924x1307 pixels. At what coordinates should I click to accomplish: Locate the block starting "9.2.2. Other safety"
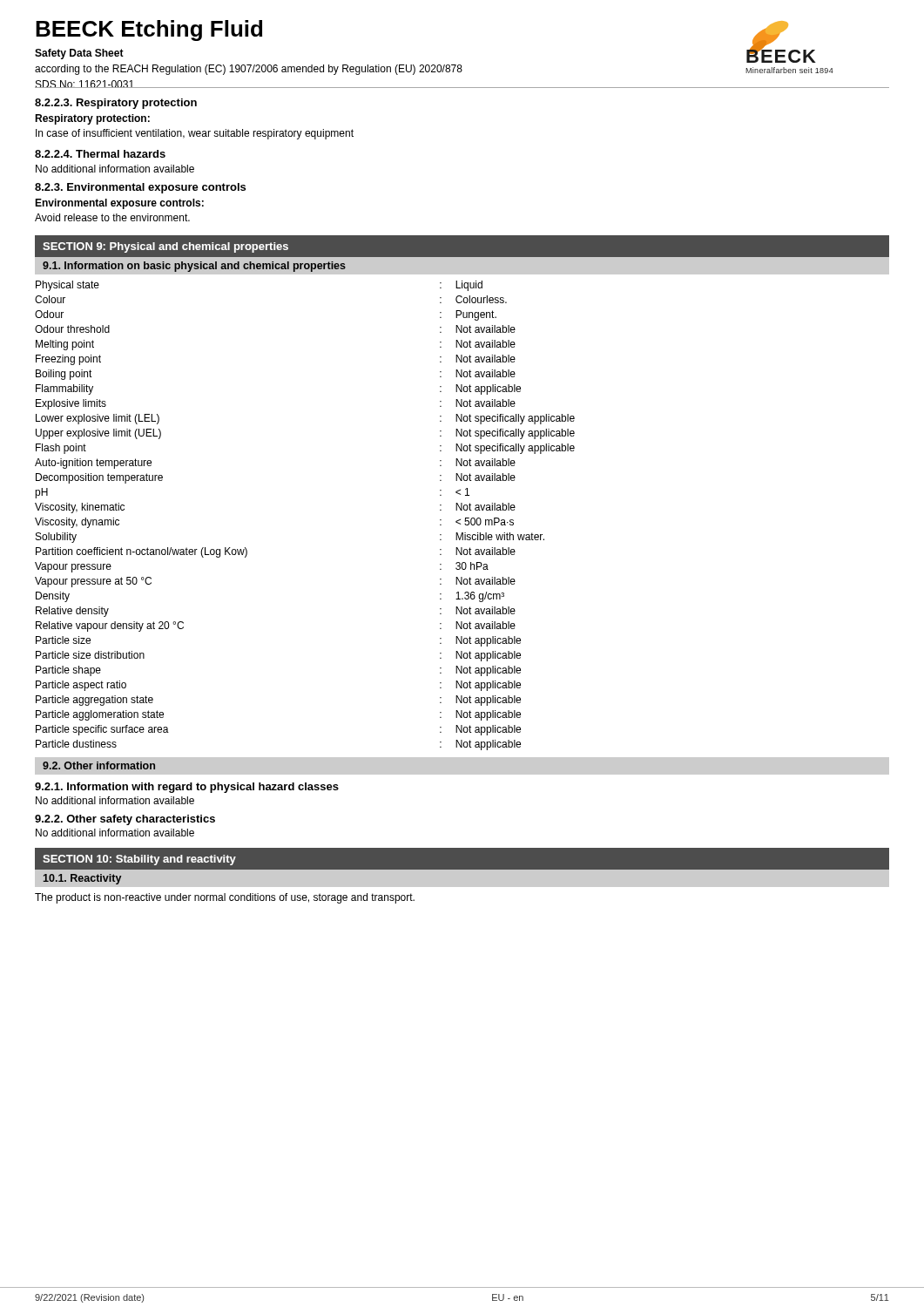coord(125,818)
